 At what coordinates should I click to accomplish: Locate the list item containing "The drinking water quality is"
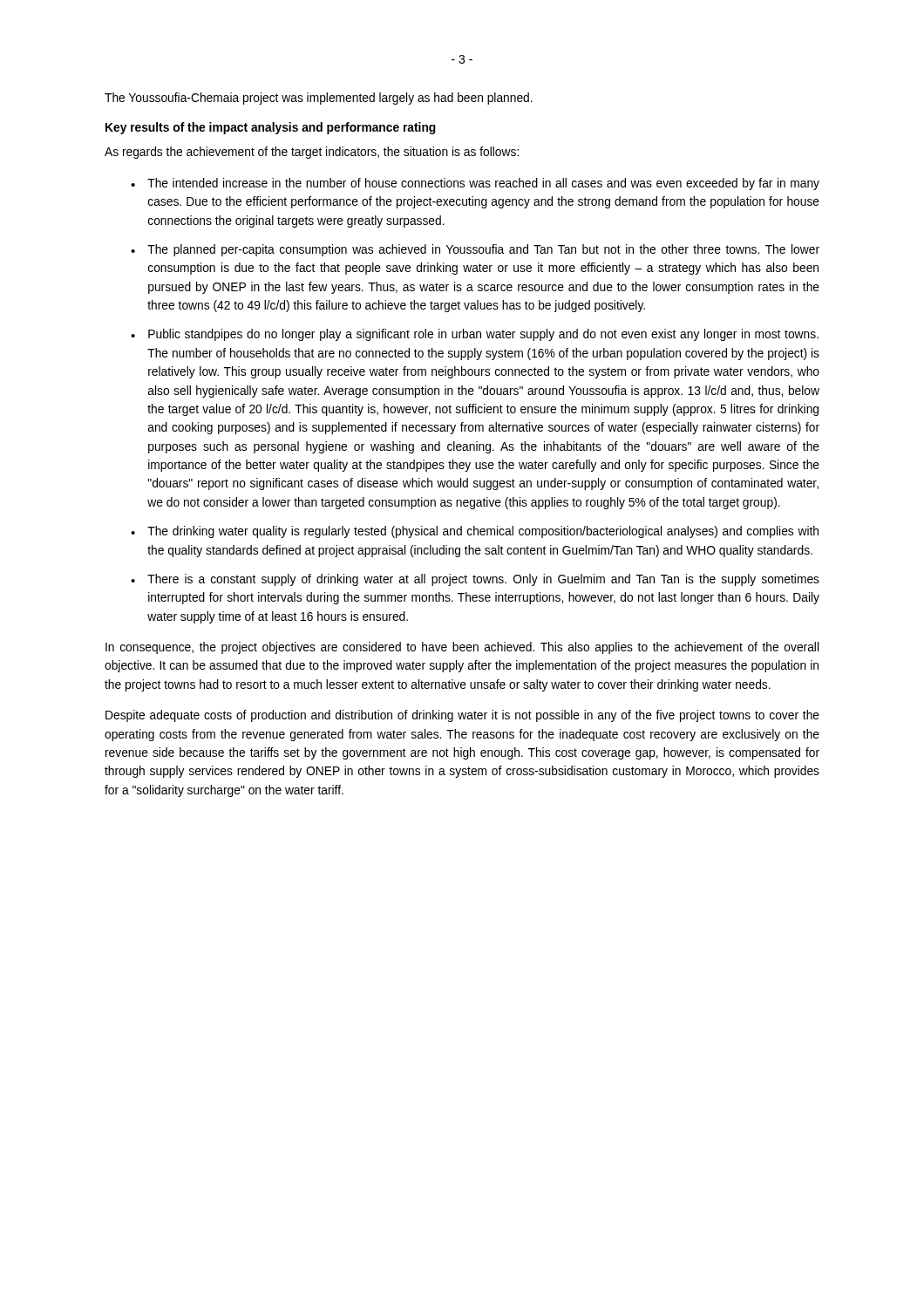click(x=483, y=541)
